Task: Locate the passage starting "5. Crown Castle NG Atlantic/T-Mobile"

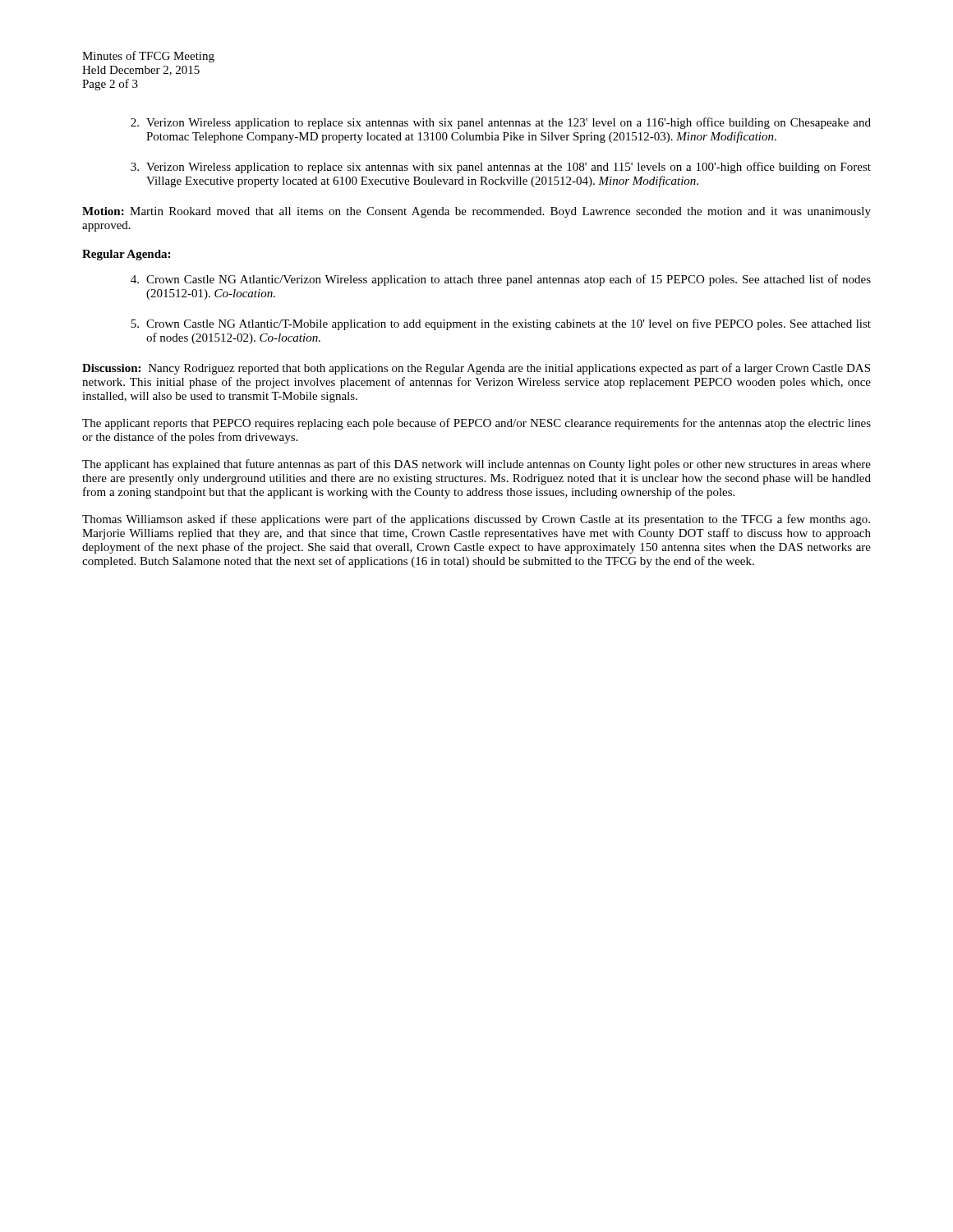Action: (x=493, y=331)
